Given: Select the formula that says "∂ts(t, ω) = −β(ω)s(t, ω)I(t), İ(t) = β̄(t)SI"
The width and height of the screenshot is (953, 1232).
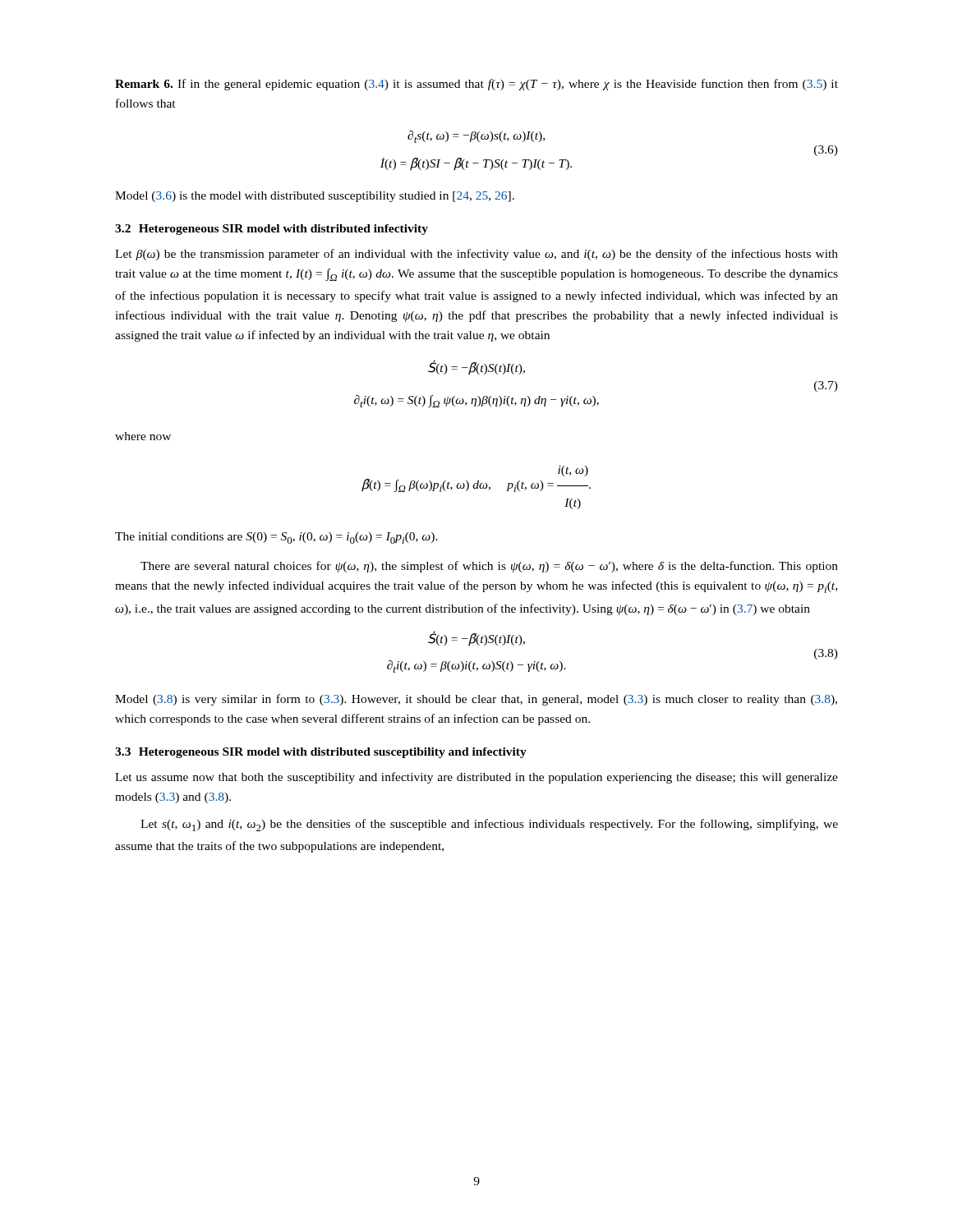Looking at the screenshot, I should (x=476, y=150).
